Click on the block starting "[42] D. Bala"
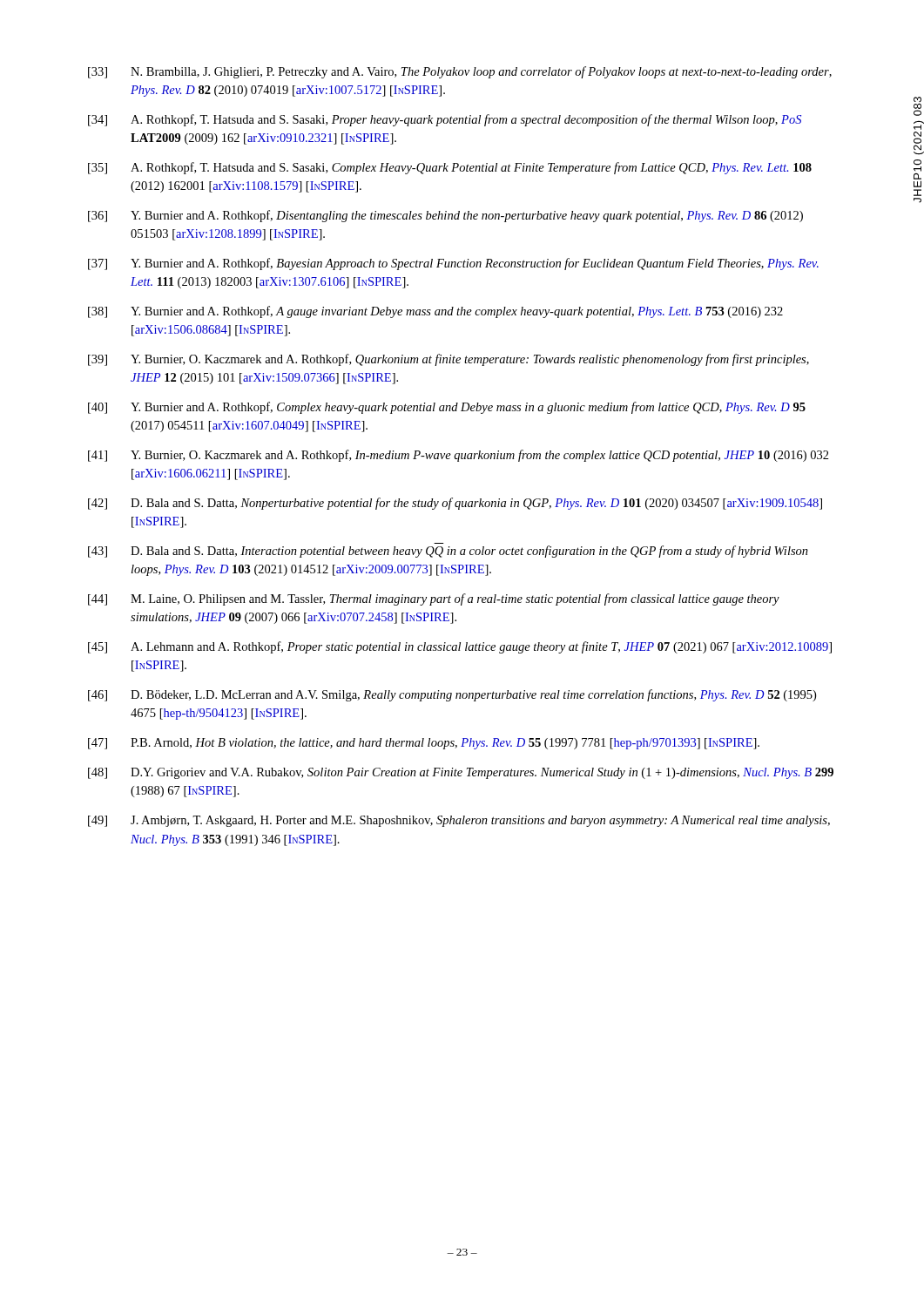 [x=462, y=513]
